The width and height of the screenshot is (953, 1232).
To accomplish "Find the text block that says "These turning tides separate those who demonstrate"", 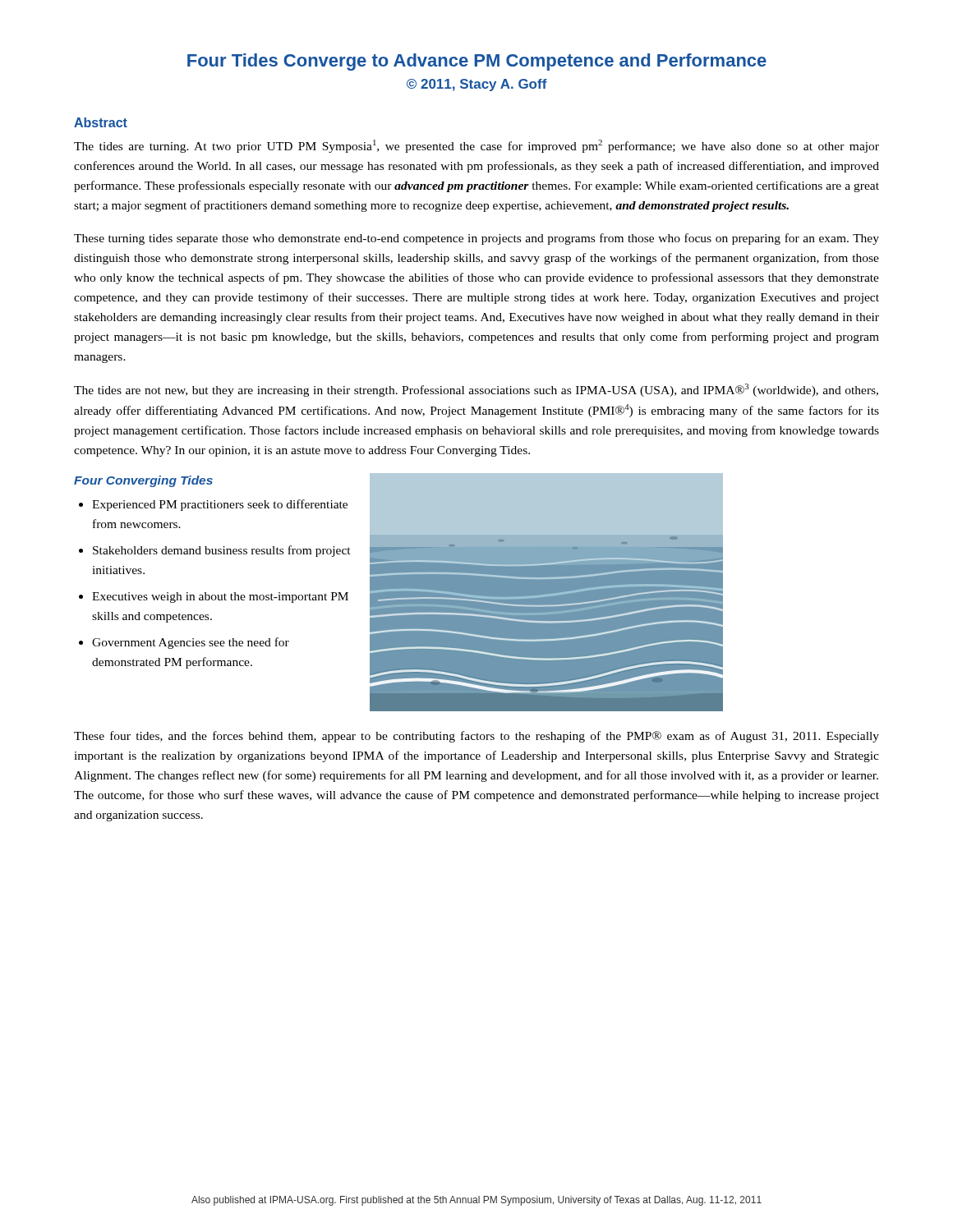I will tap(476, 297).
